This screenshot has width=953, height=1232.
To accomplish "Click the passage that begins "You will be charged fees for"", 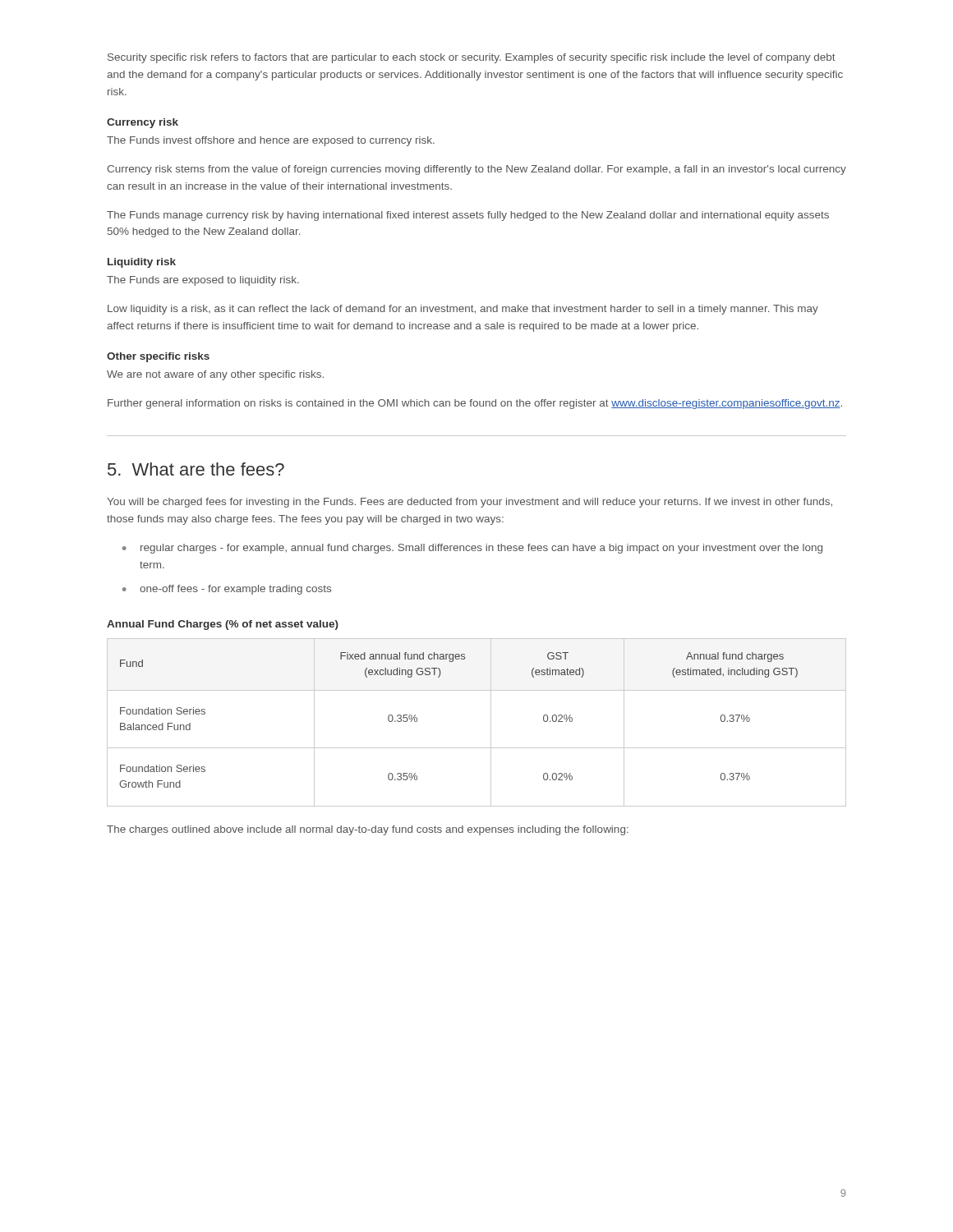I will click(x=470, y=510).
